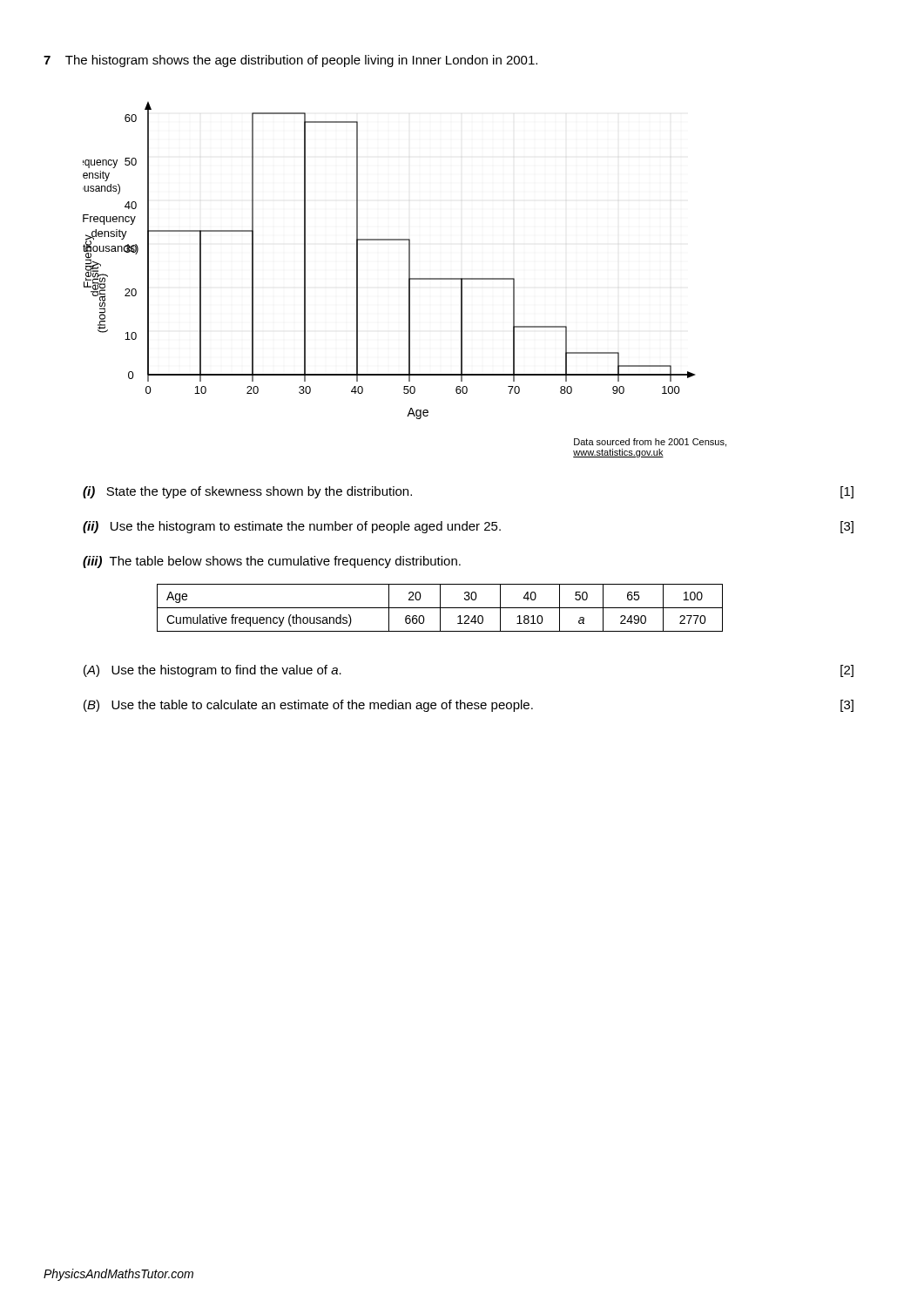The width and height of the screenshot is (924, 1307).
Task: Locate a table
Action: click(506, 608)
